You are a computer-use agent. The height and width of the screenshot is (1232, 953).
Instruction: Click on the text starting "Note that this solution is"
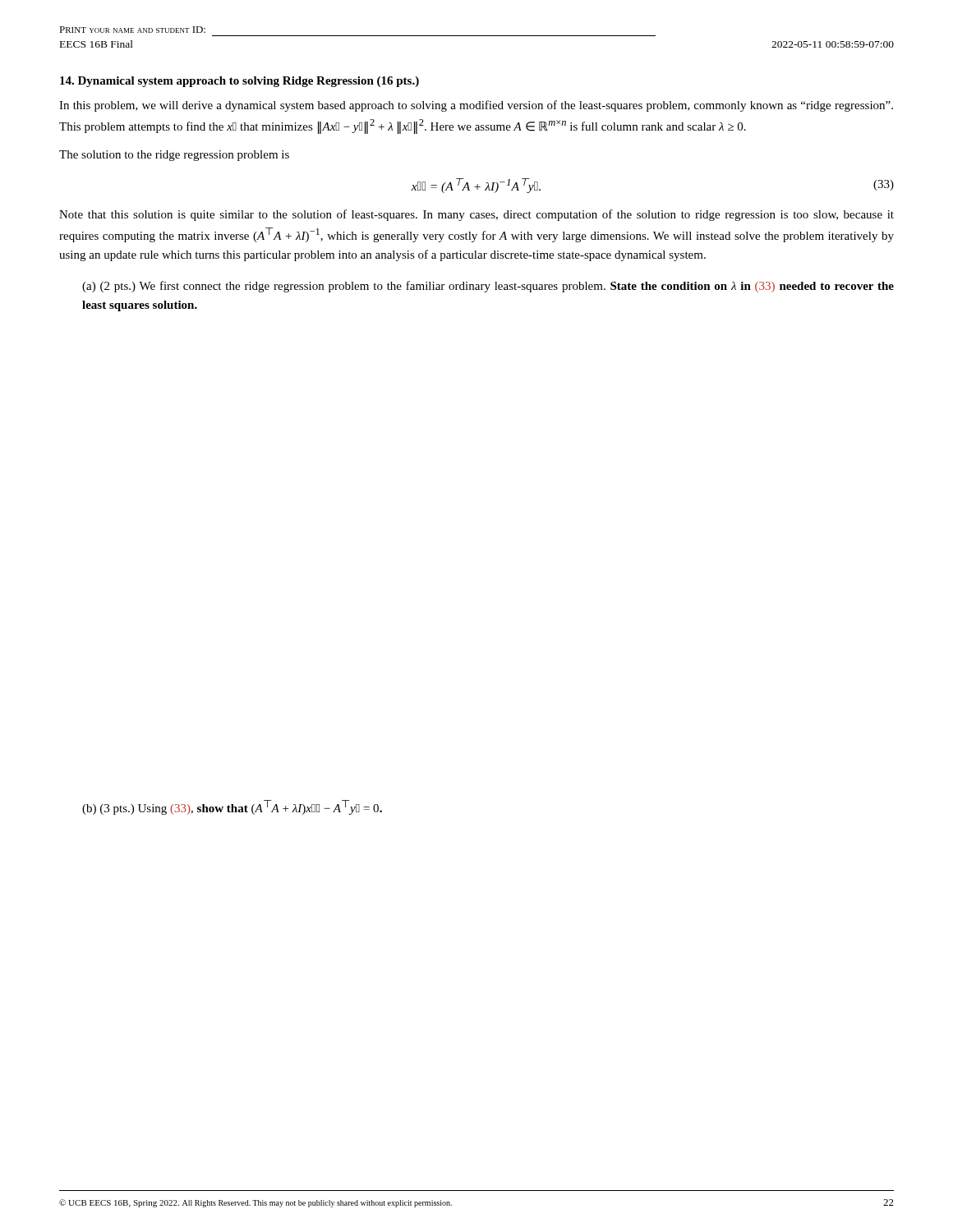[476, 235]
